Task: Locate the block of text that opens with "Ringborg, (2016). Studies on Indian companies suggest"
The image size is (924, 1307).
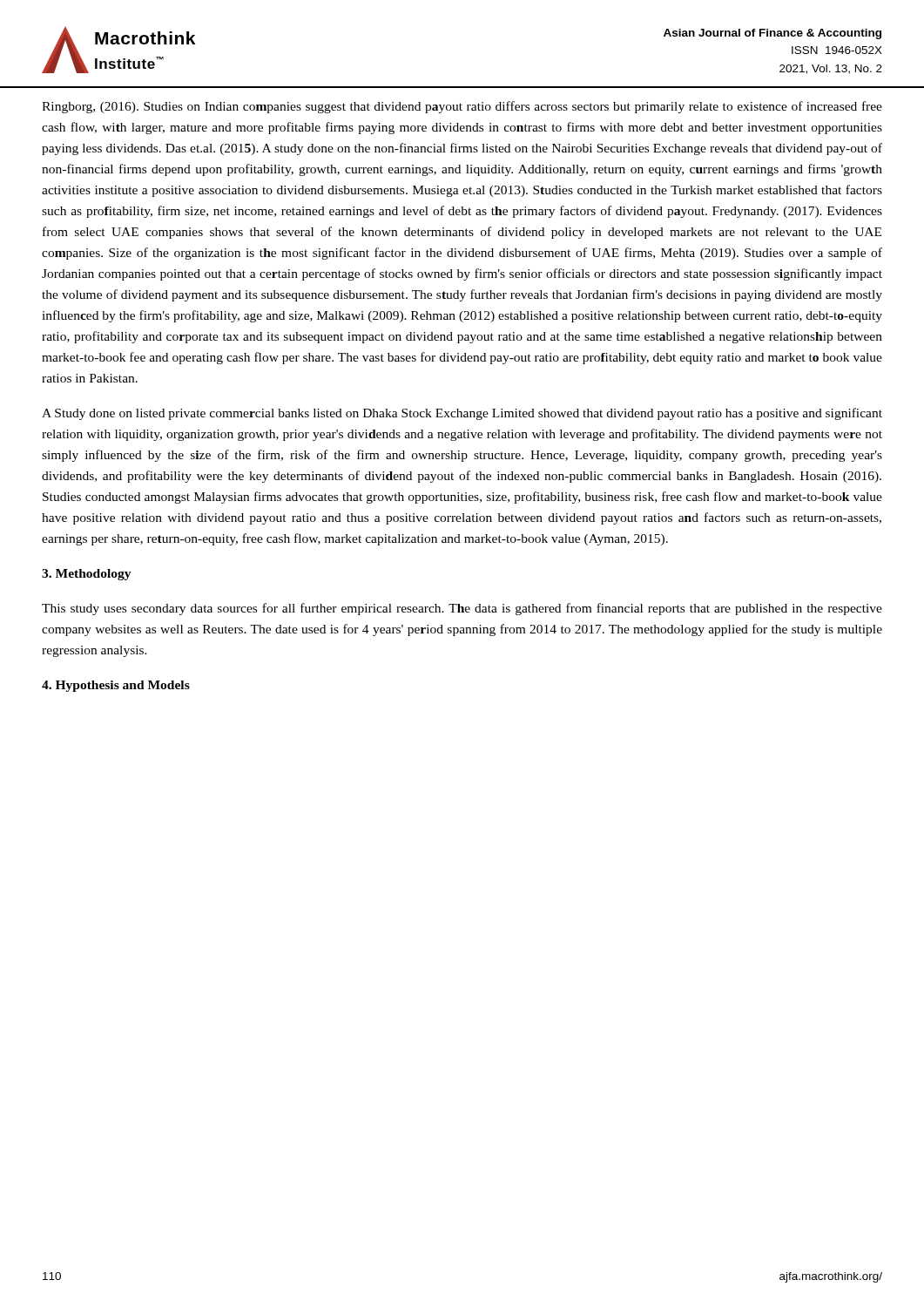Action: (x=462, y=242)
